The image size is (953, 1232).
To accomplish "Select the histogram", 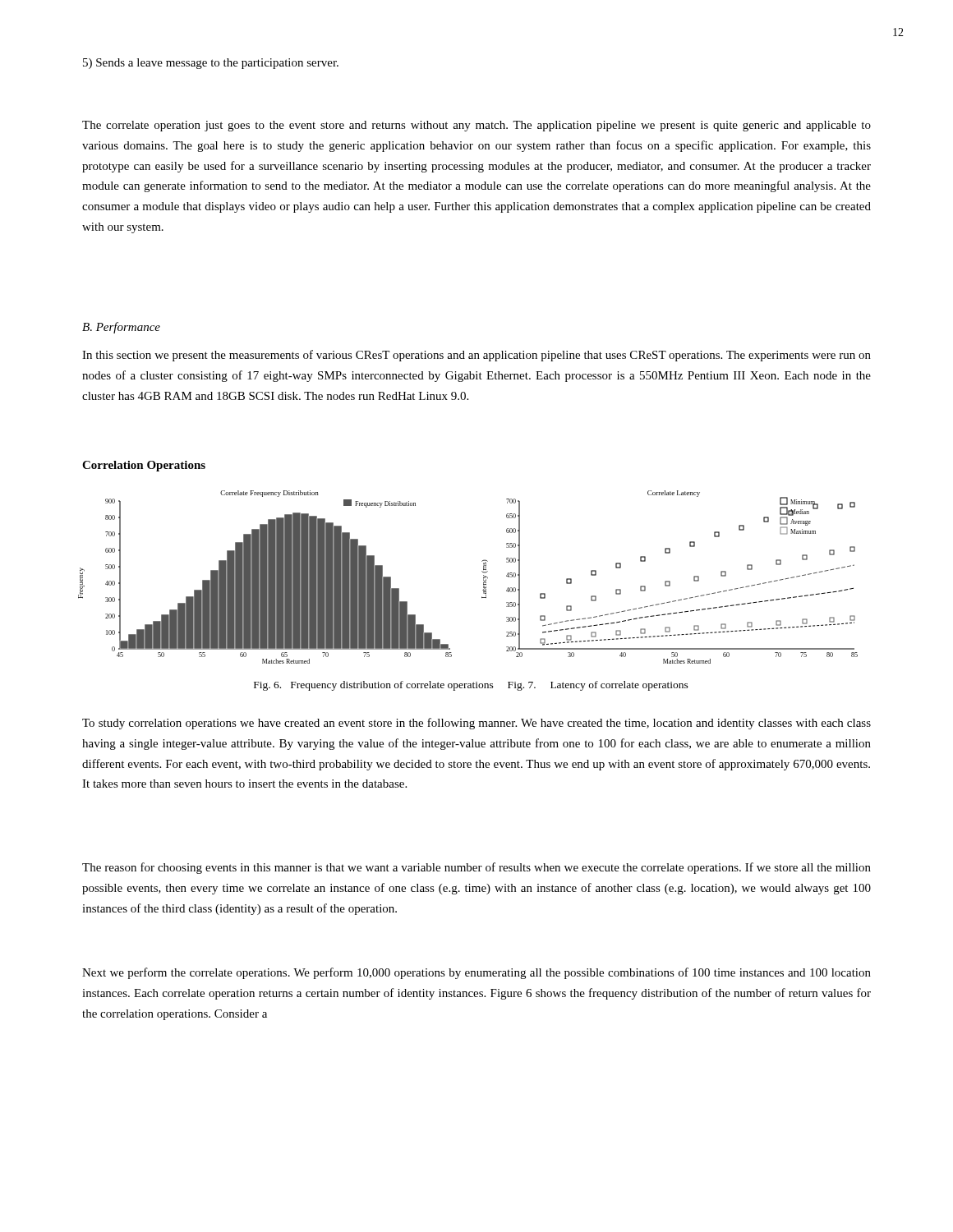I will (x=270, y=579).
